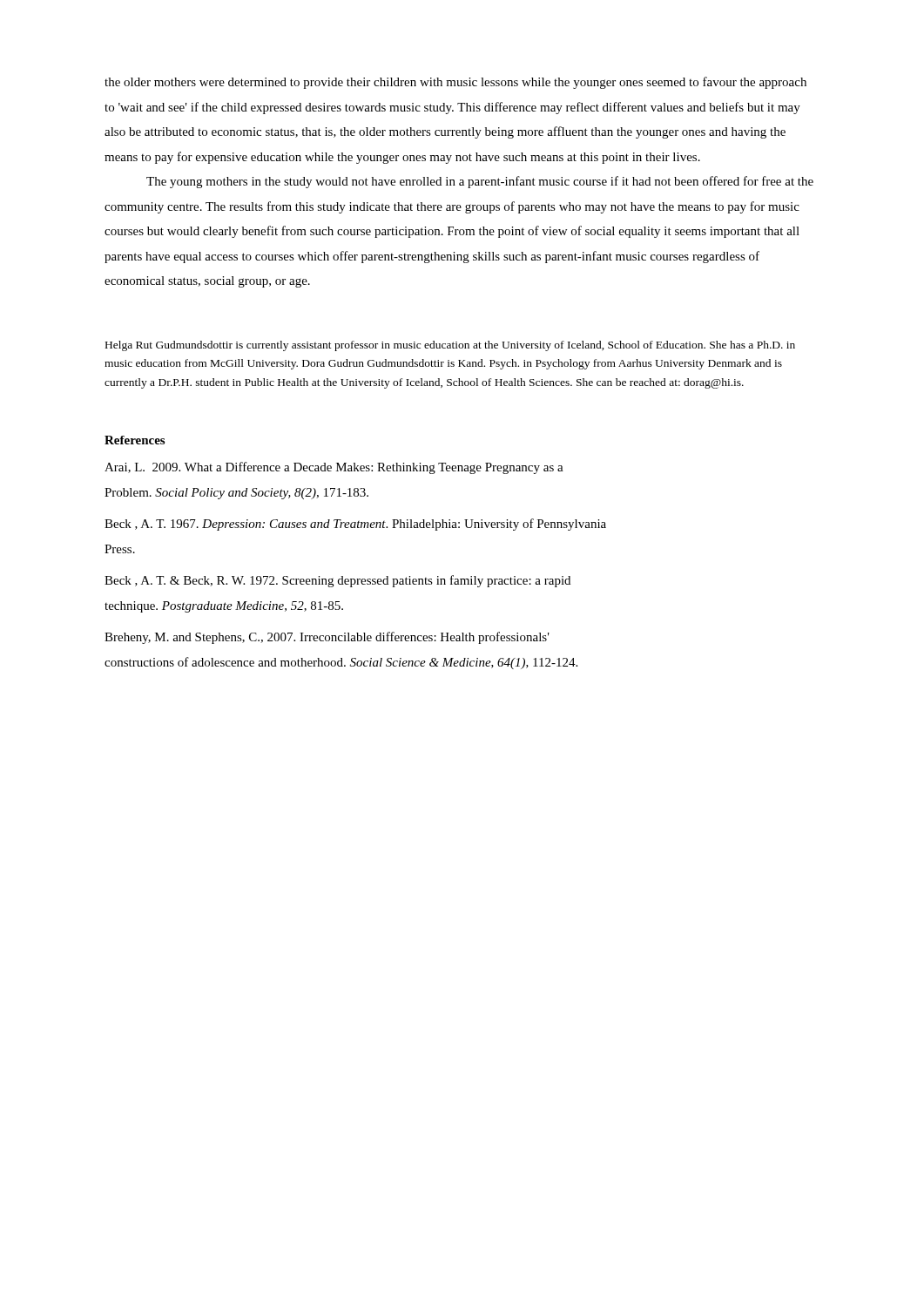The height and width of the screenshot is (1307, 924).
Task: Find the block on this page that starts "Arai, L. 2009. What"
Action: (x=462, y=480)
